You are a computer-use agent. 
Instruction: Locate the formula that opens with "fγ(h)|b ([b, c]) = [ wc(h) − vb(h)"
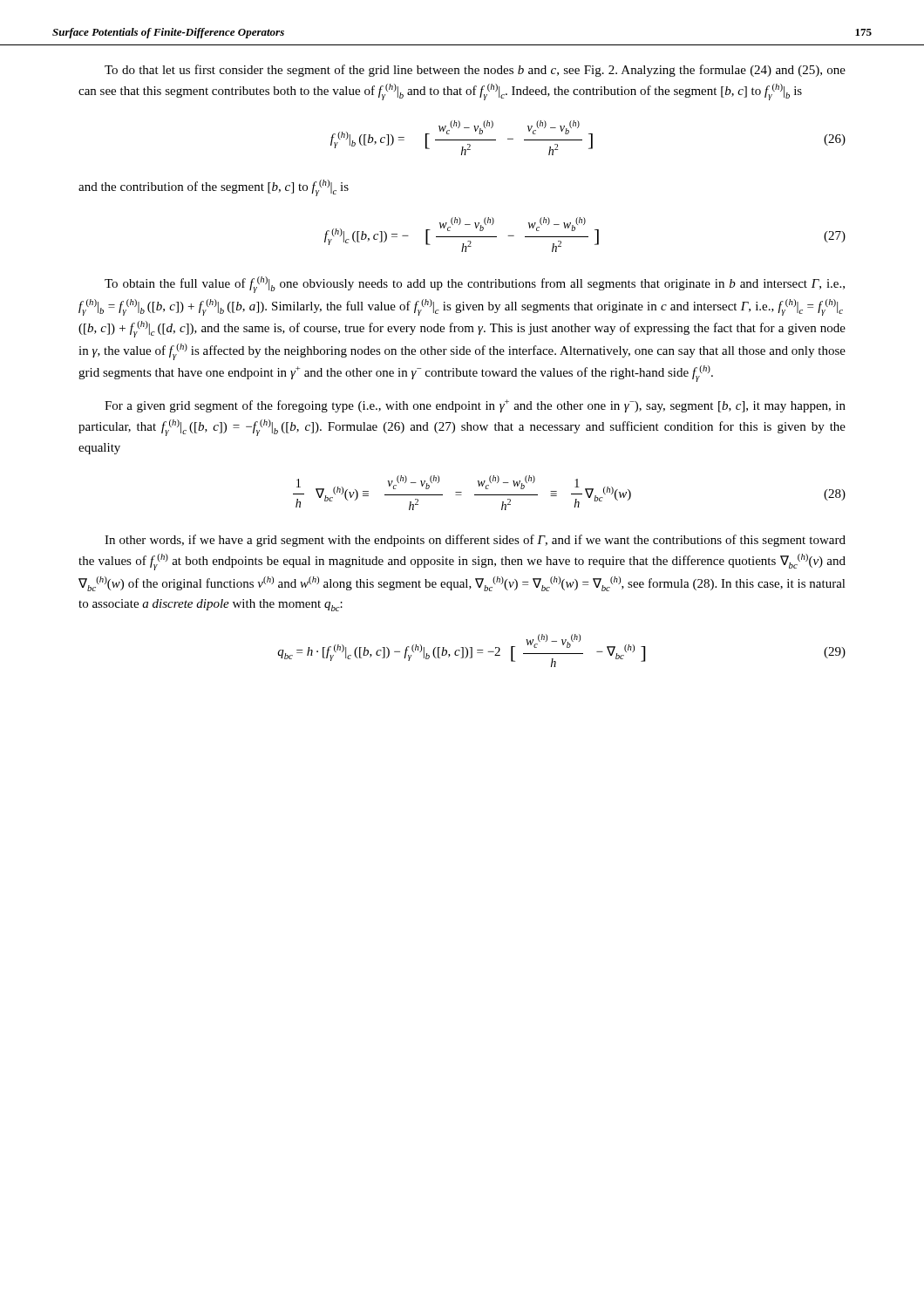[462, 139]
